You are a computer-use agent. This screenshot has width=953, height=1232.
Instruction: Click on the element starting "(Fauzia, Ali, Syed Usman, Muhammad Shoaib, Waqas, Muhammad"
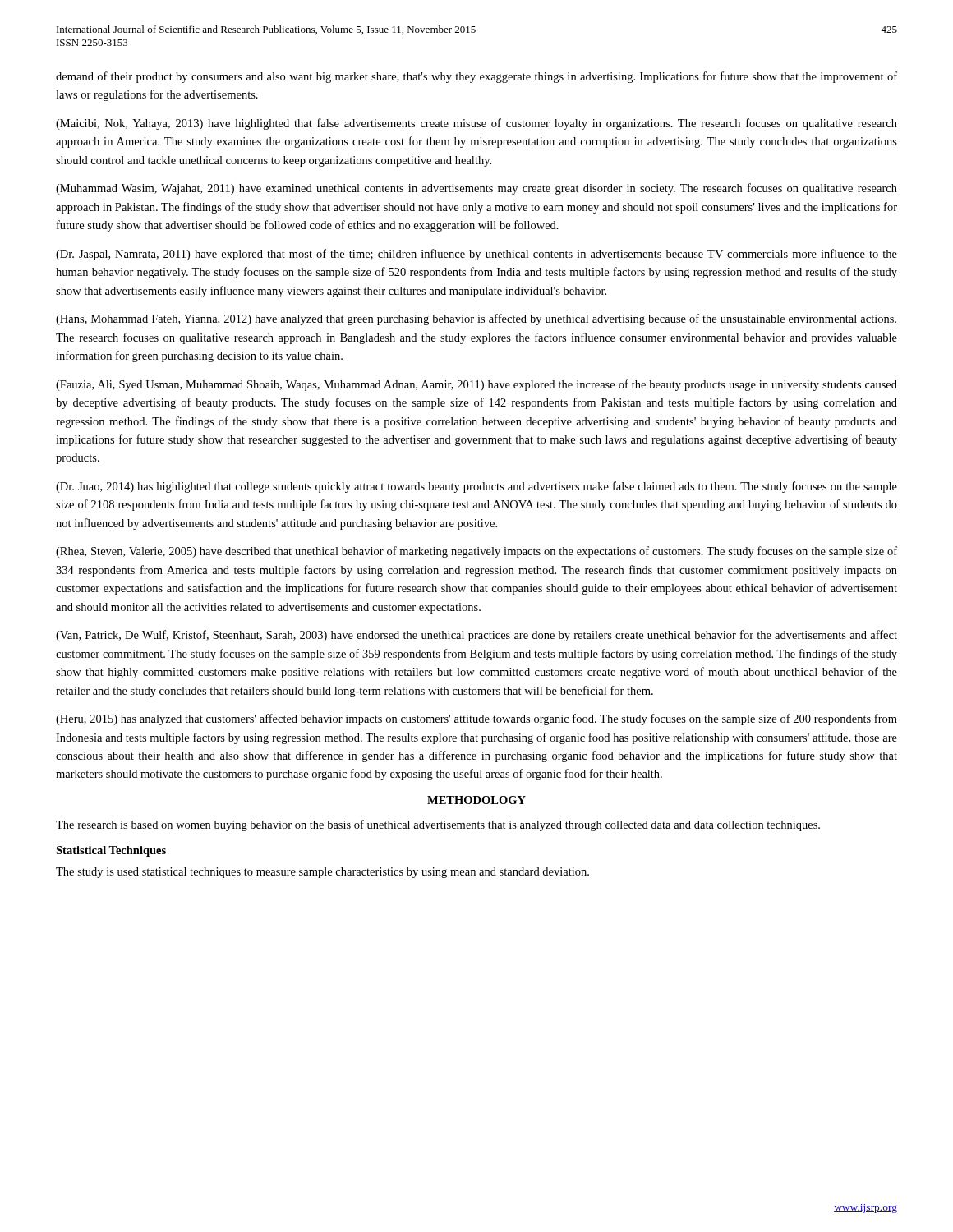pyautogui.click(x=476, y=421)
